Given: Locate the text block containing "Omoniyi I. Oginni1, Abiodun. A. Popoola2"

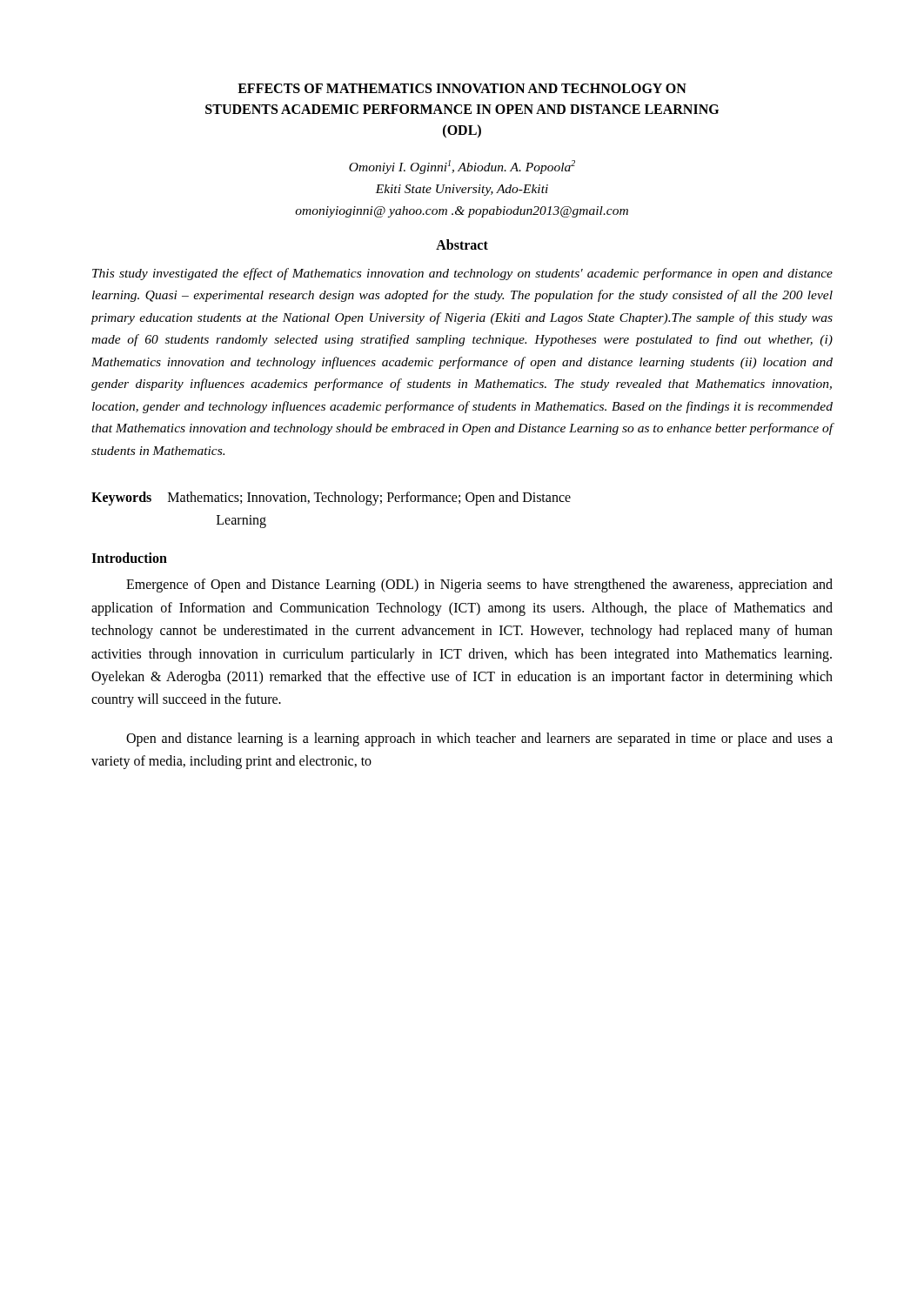Looking at the screenshot, I should tap(462, 188).
